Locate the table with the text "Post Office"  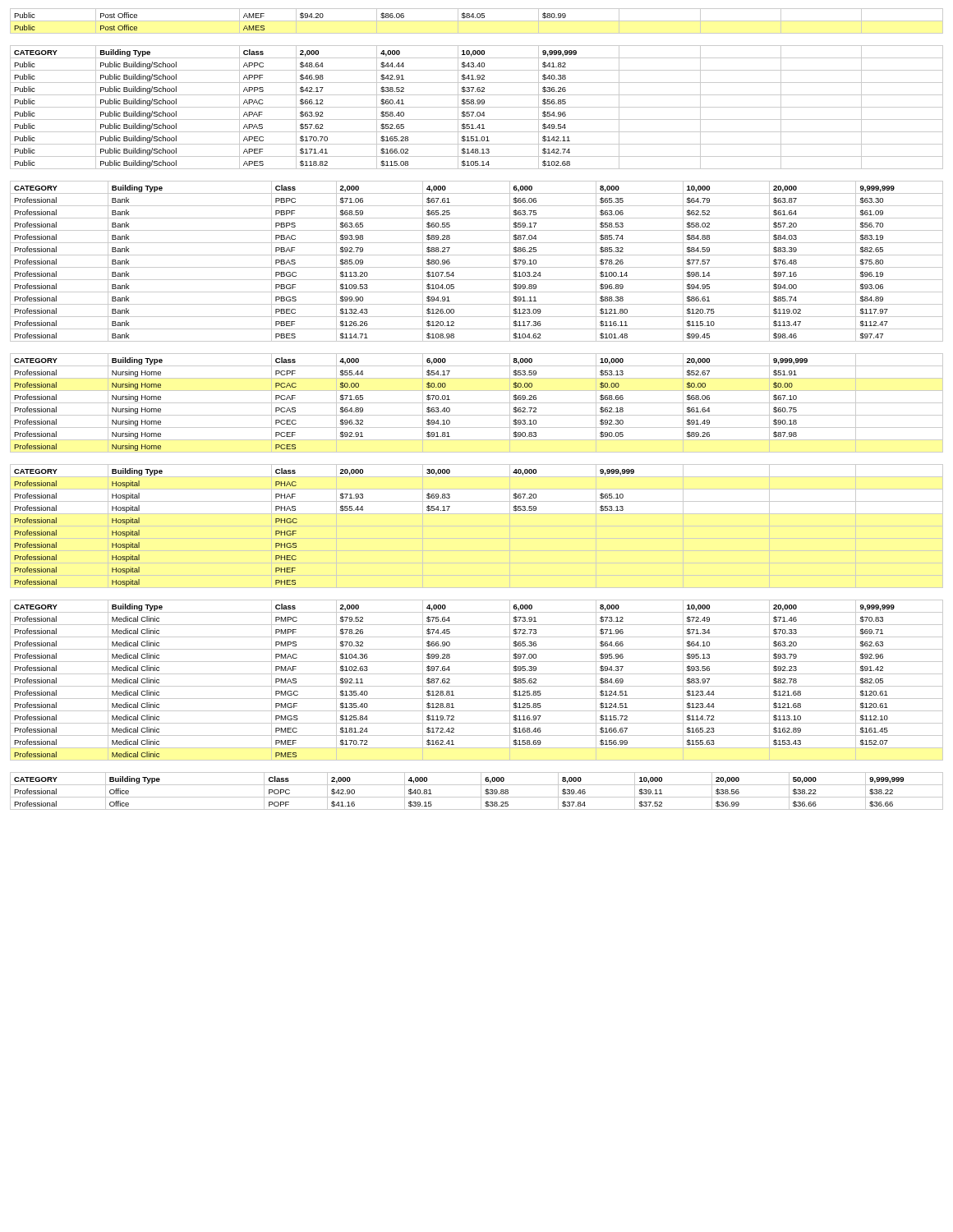[476, 21]
